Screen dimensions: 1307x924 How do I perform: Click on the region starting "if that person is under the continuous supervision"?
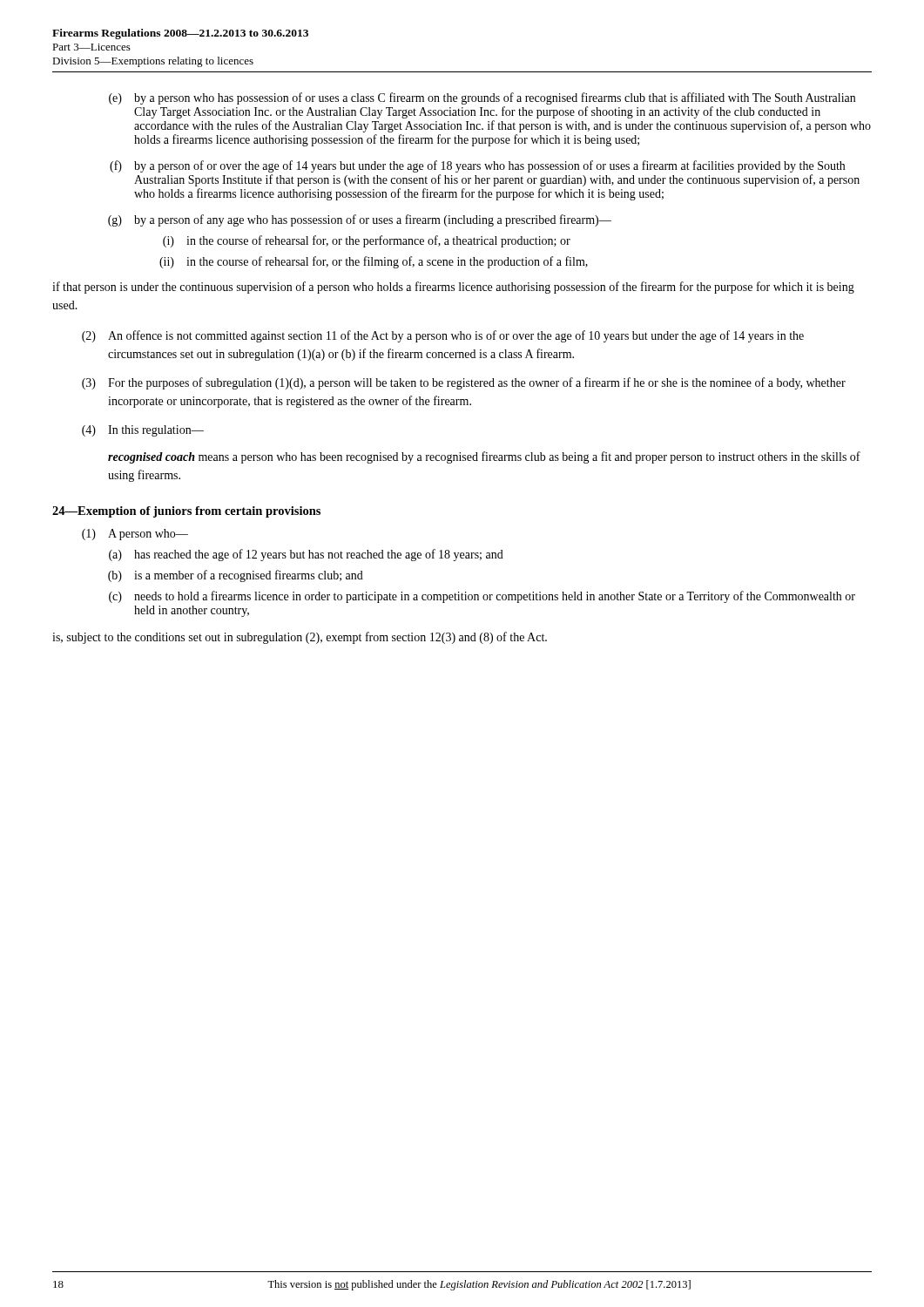point(453,296)
